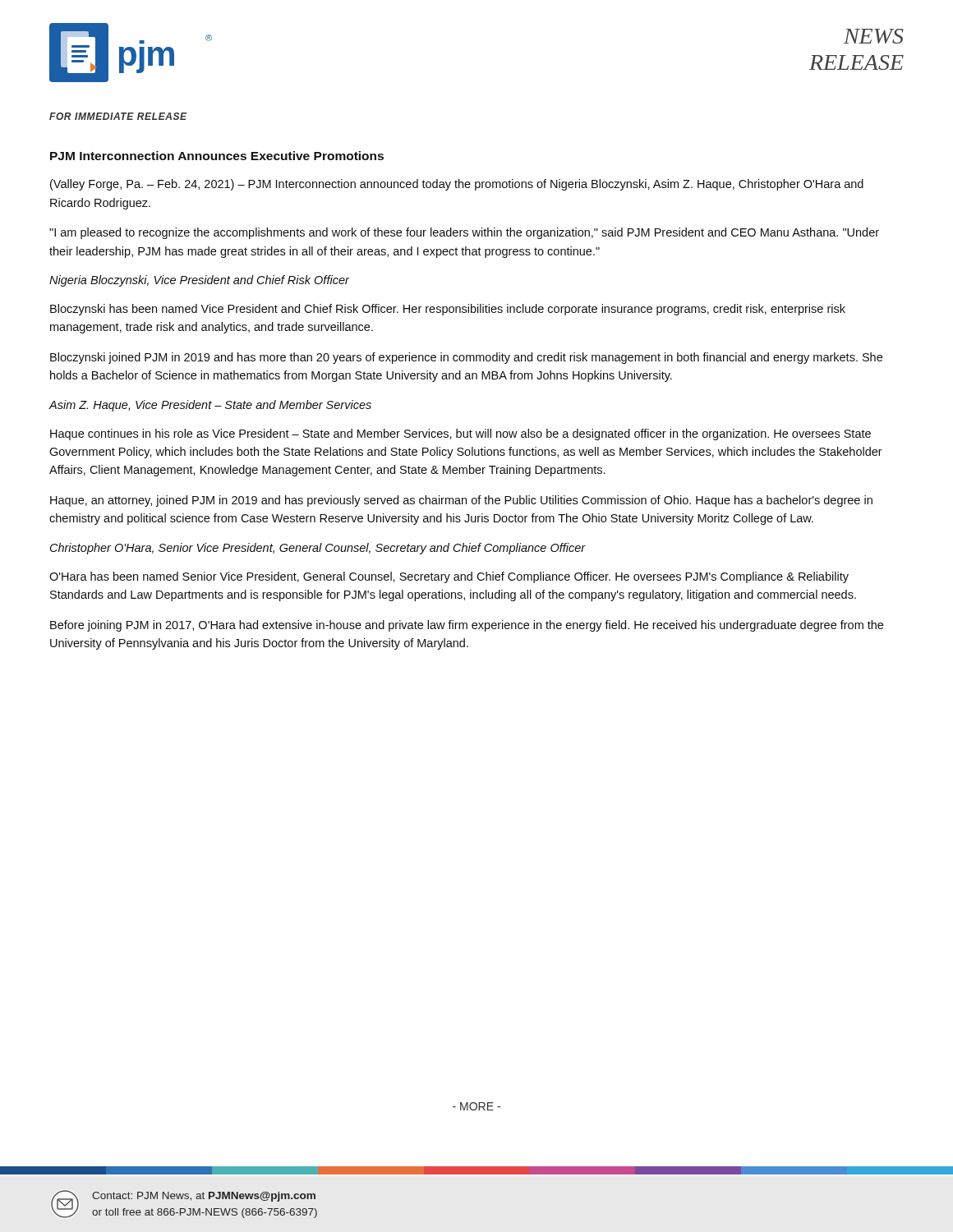Where is the passage that starts "(Valley Forge, Pa. – Feb. 24, 2021)"?

click(x=457, y=193)
